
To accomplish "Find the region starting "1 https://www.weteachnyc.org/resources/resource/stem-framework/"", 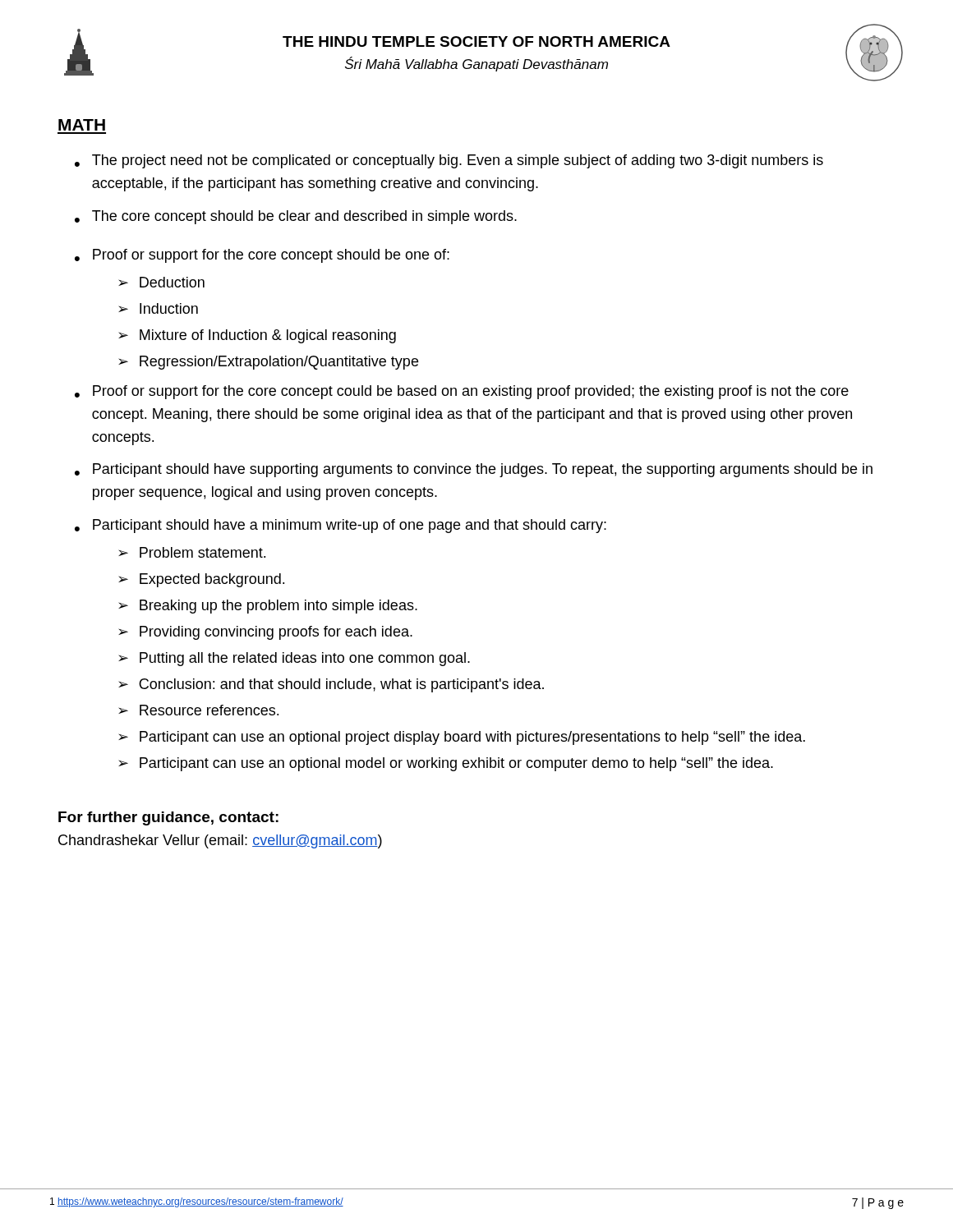I will click(196, 1202).
